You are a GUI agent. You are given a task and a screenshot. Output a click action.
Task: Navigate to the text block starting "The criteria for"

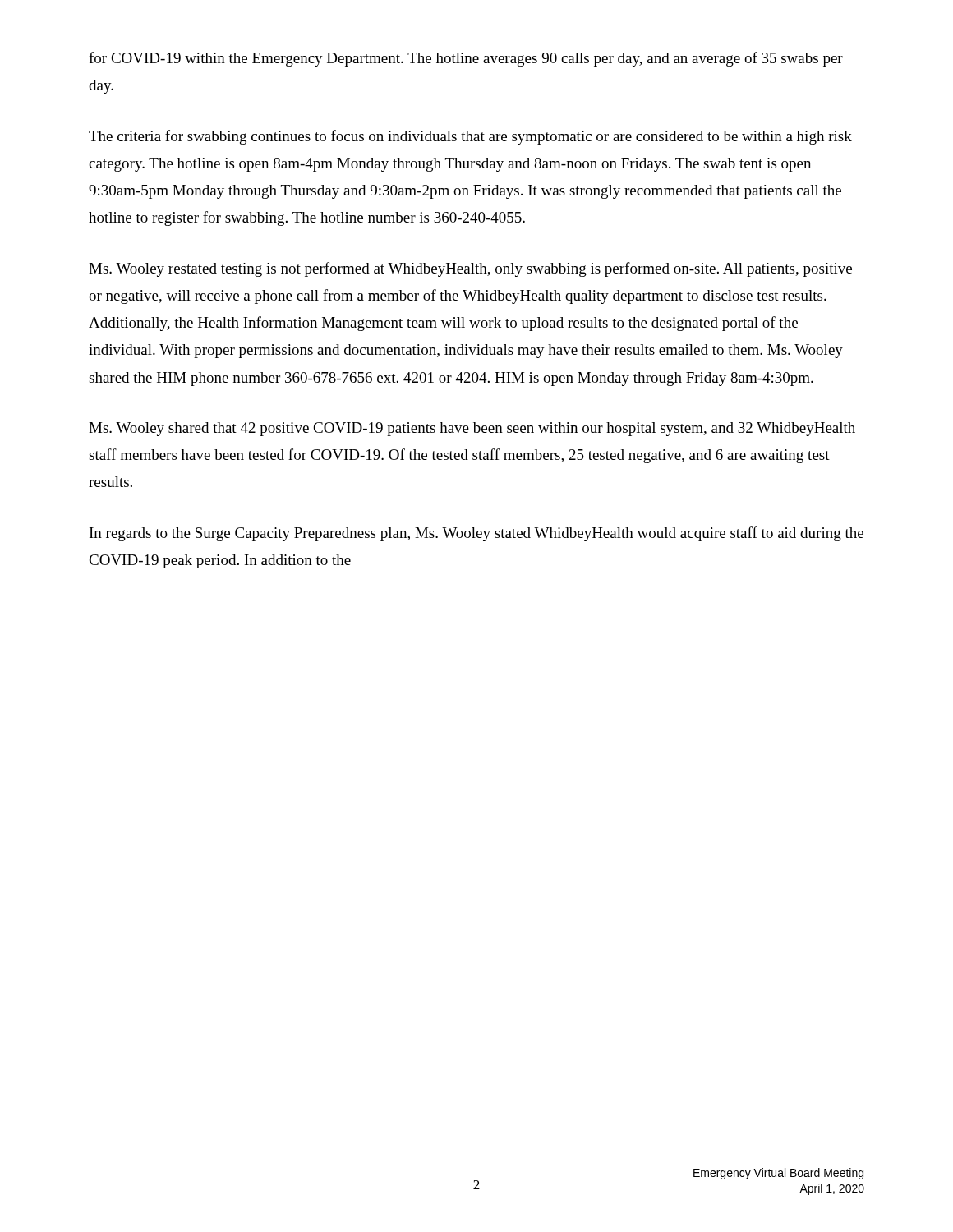(470, 176)
